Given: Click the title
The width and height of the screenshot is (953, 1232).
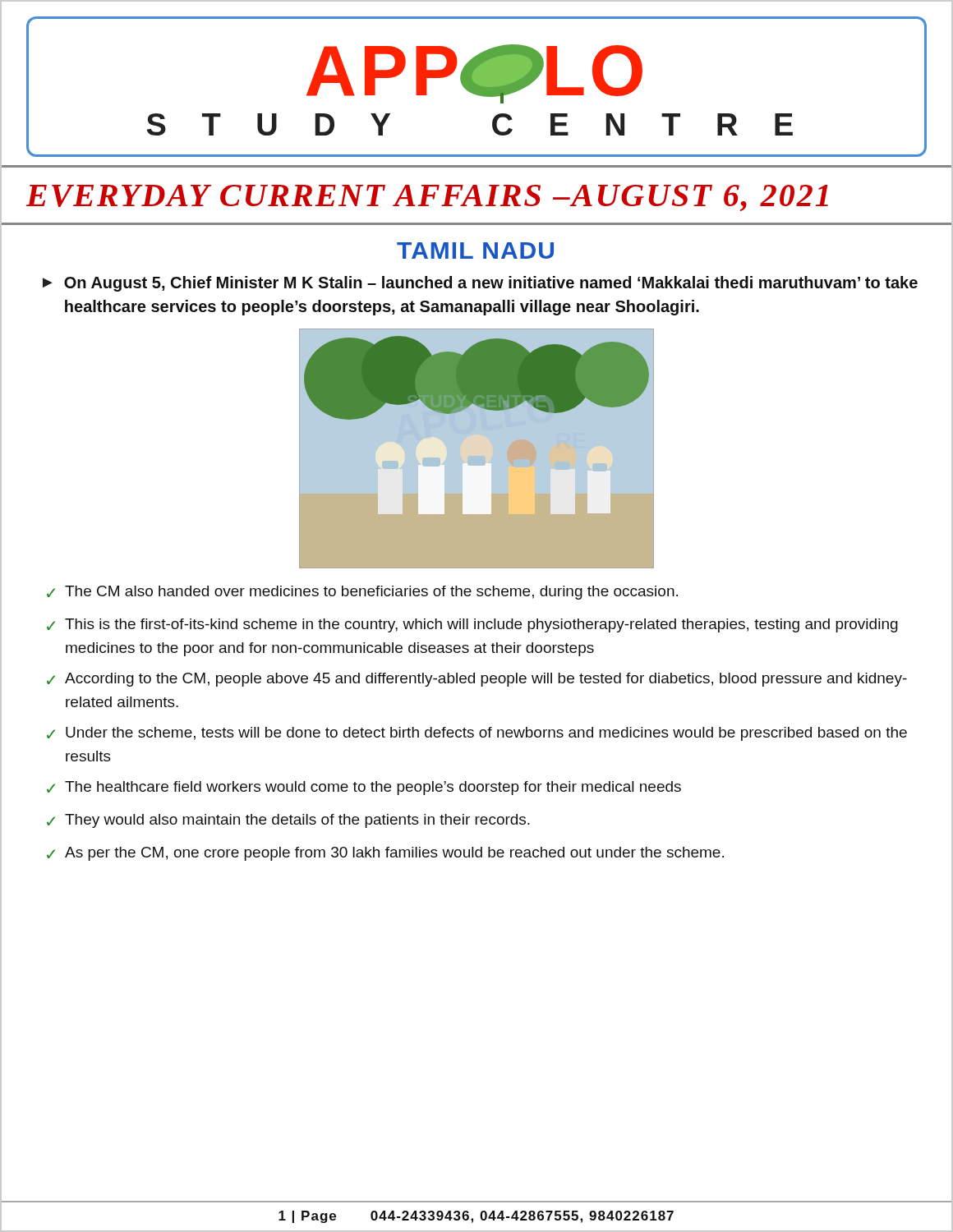Looking at the screenshot, I should [x=430, y=195].
